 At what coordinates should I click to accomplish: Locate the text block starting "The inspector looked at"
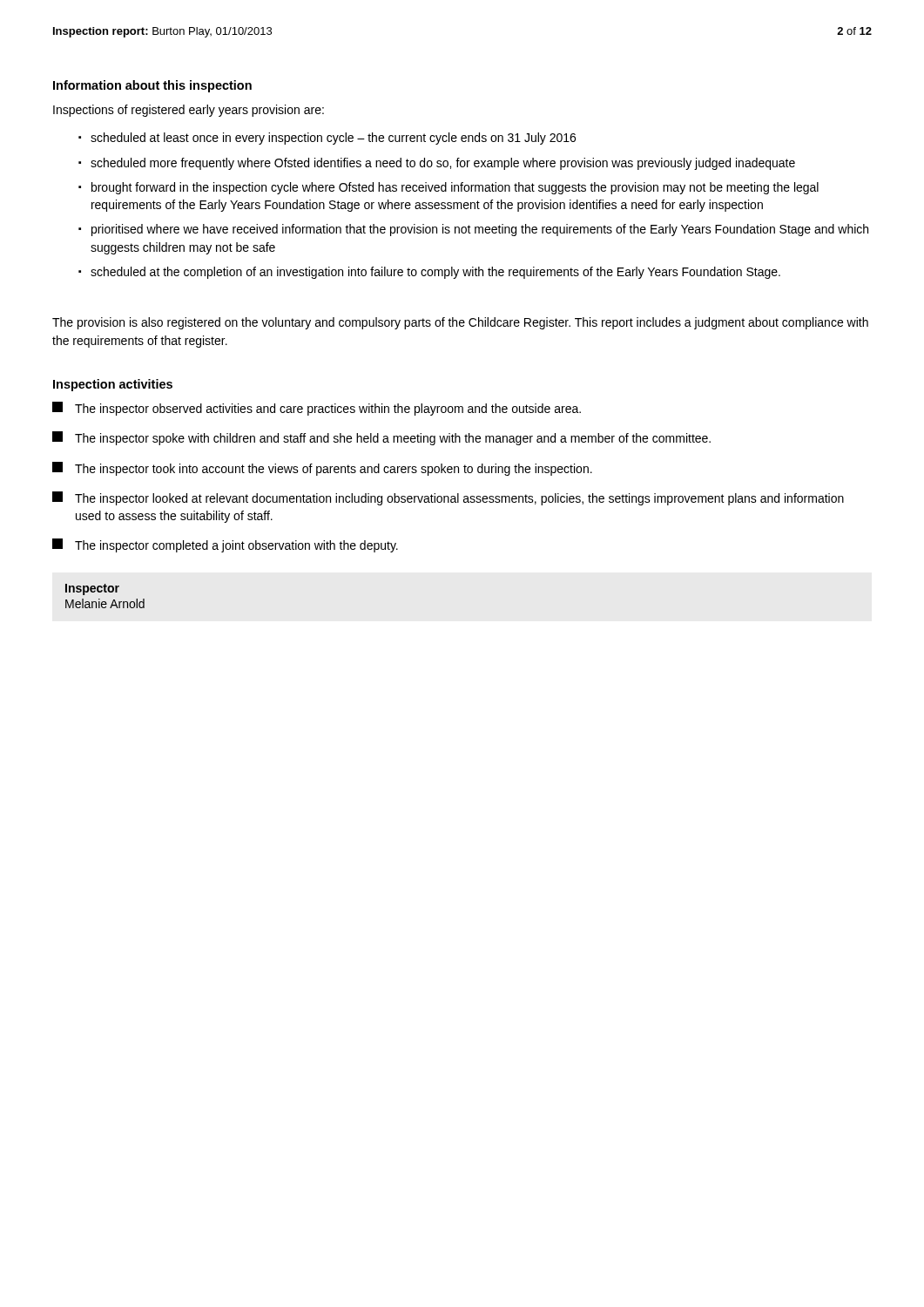tap(462, 507)
